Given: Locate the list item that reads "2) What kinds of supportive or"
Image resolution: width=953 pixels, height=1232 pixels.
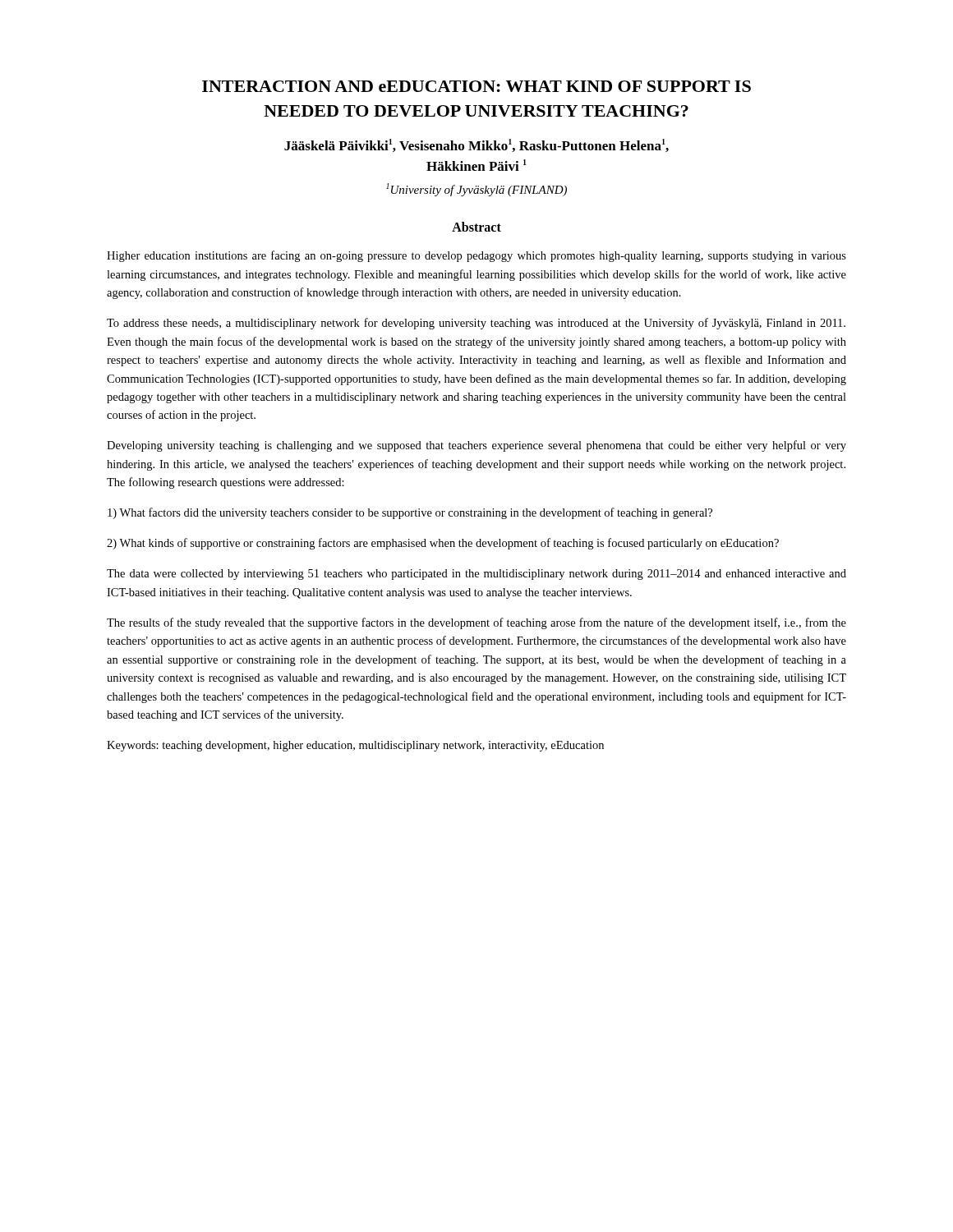Looking at the screenshot, I should point(476,543).
